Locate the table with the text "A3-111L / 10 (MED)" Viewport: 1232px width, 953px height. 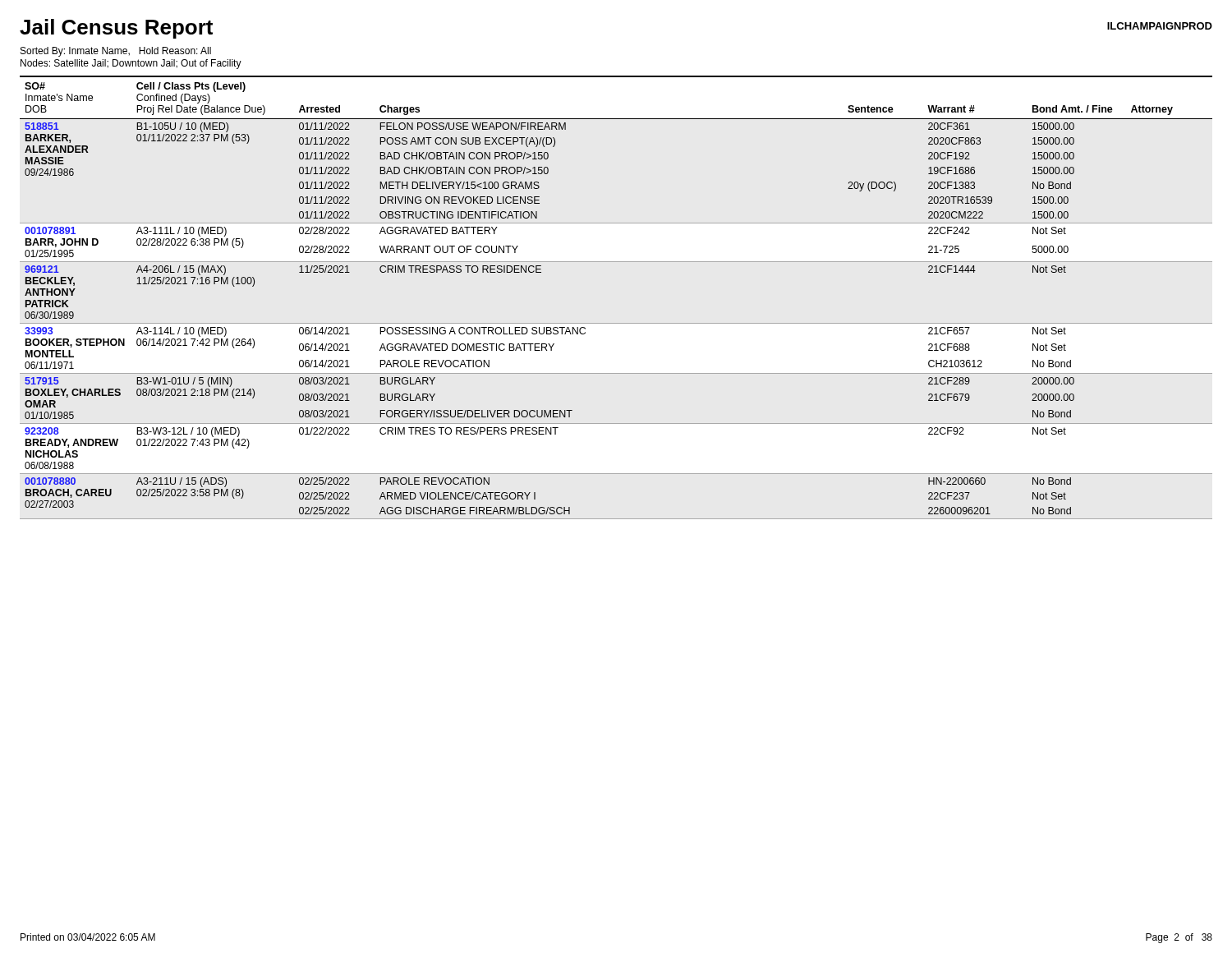[616, 297]
